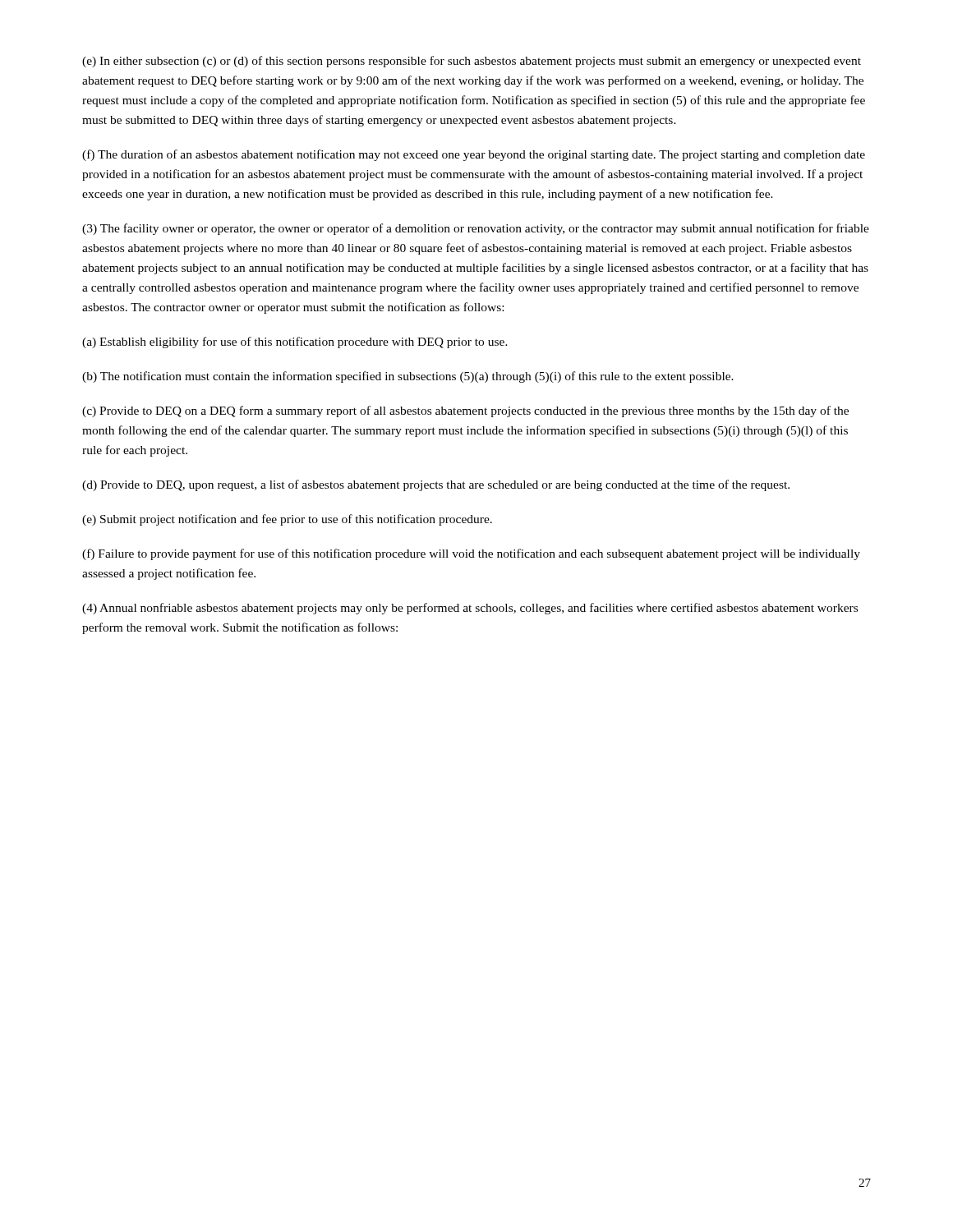
Task: Find the text starting "(f) The duration of"
Action: (x=474, y=174)
